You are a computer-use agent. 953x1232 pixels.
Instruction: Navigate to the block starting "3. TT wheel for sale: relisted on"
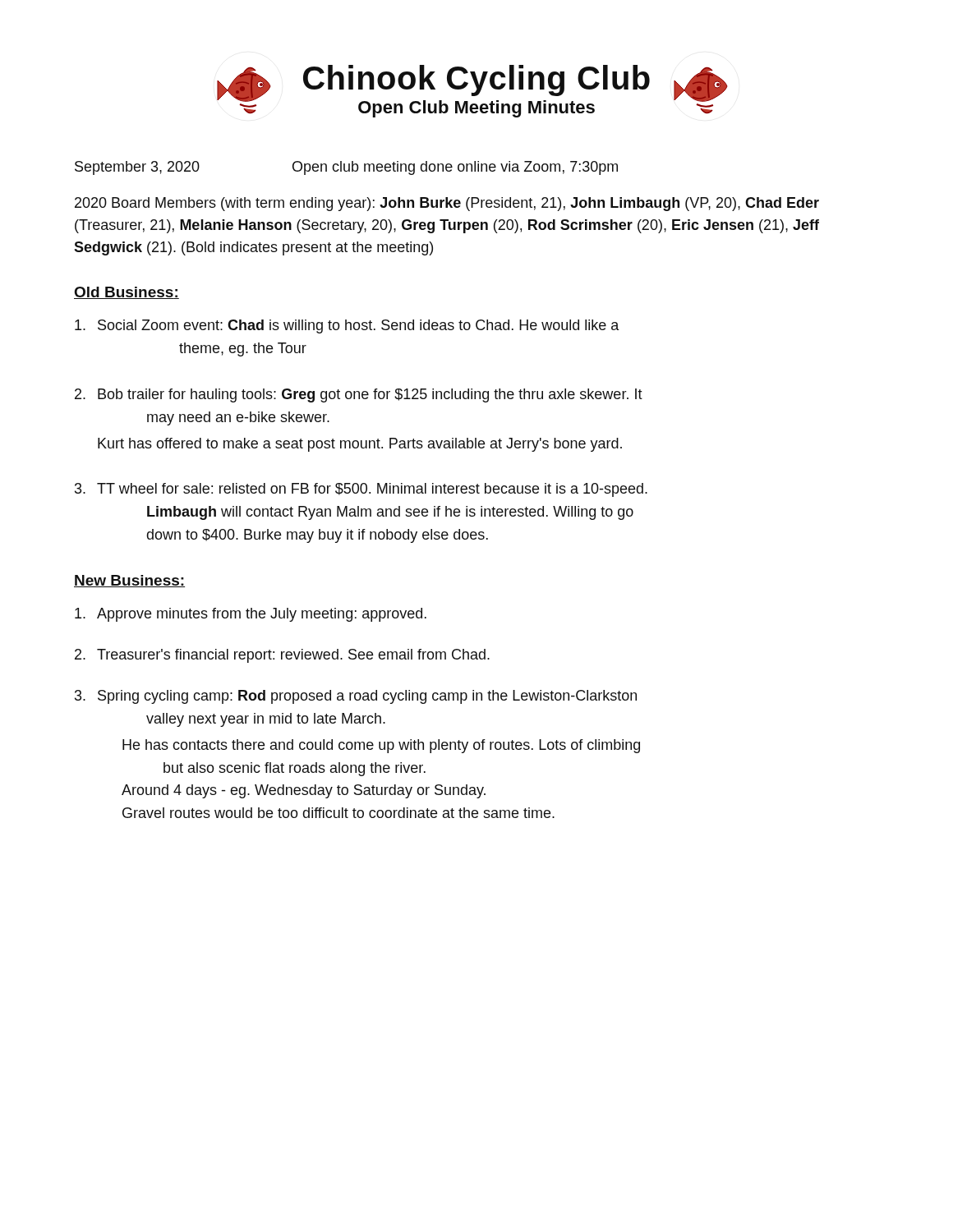(476, 513)
